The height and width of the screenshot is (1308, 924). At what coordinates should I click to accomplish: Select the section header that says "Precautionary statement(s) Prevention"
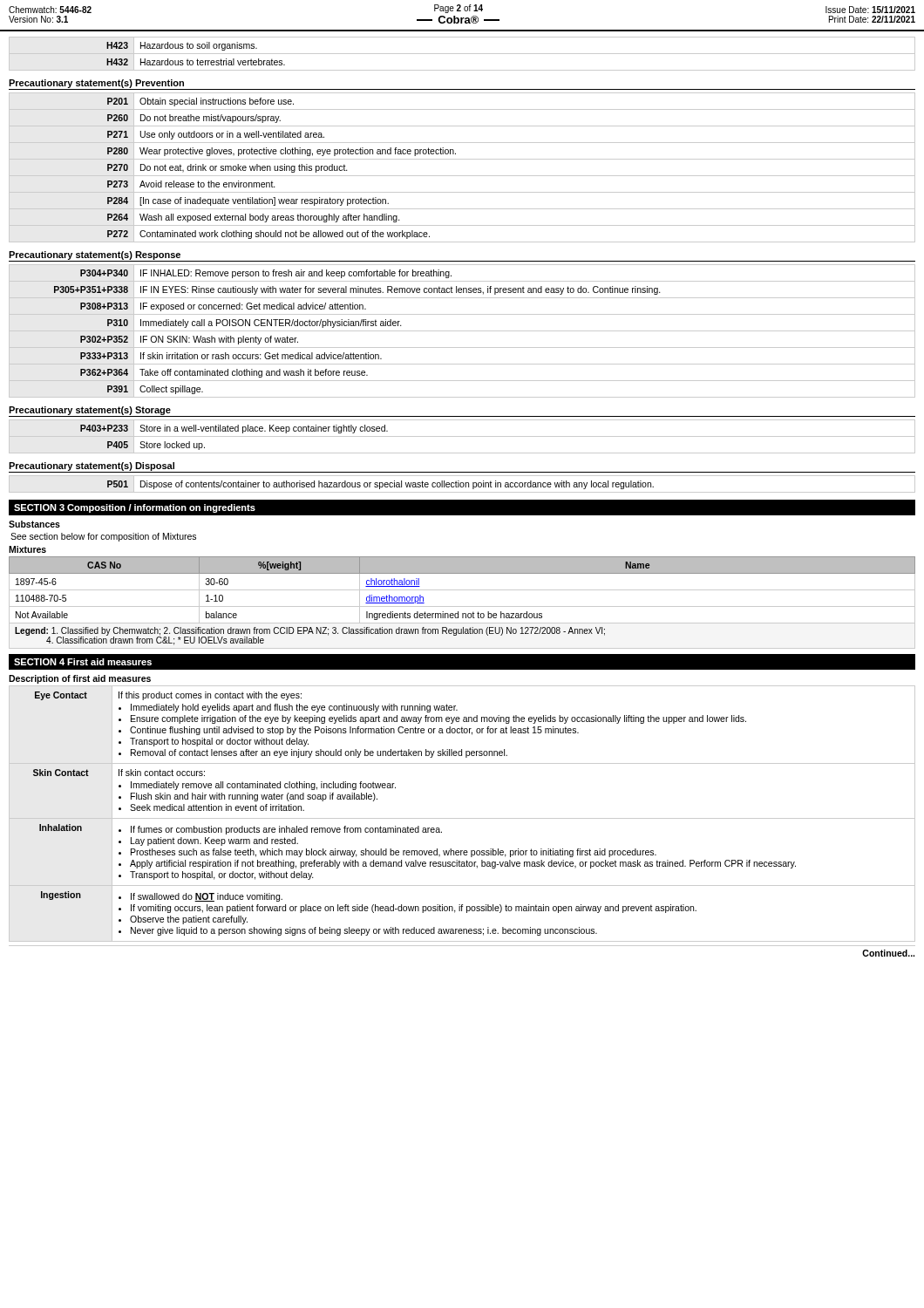tap(97, 83)
